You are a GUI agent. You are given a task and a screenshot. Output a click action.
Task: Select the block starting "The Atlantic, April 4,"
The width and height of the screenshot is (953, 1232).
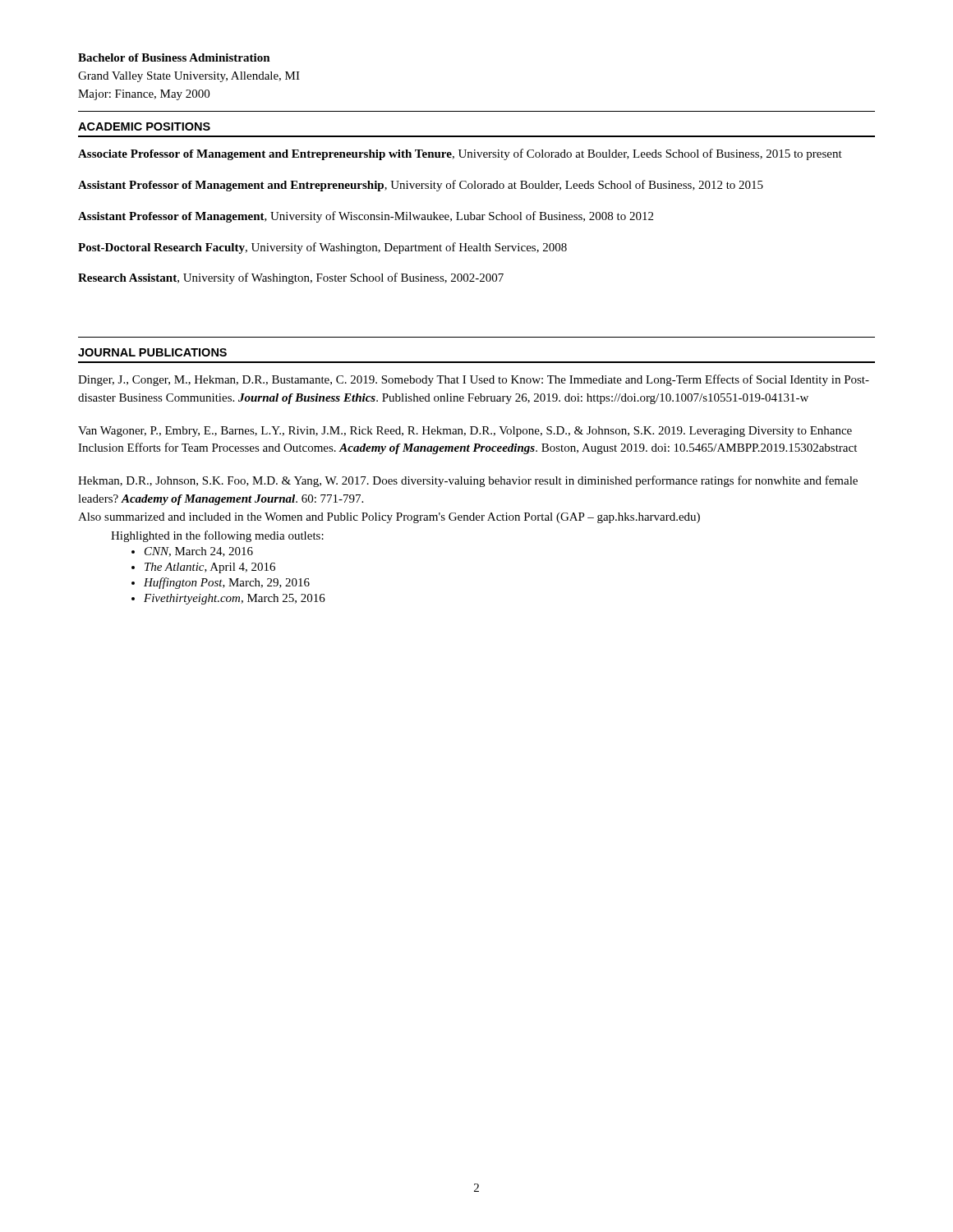[210, 567]
